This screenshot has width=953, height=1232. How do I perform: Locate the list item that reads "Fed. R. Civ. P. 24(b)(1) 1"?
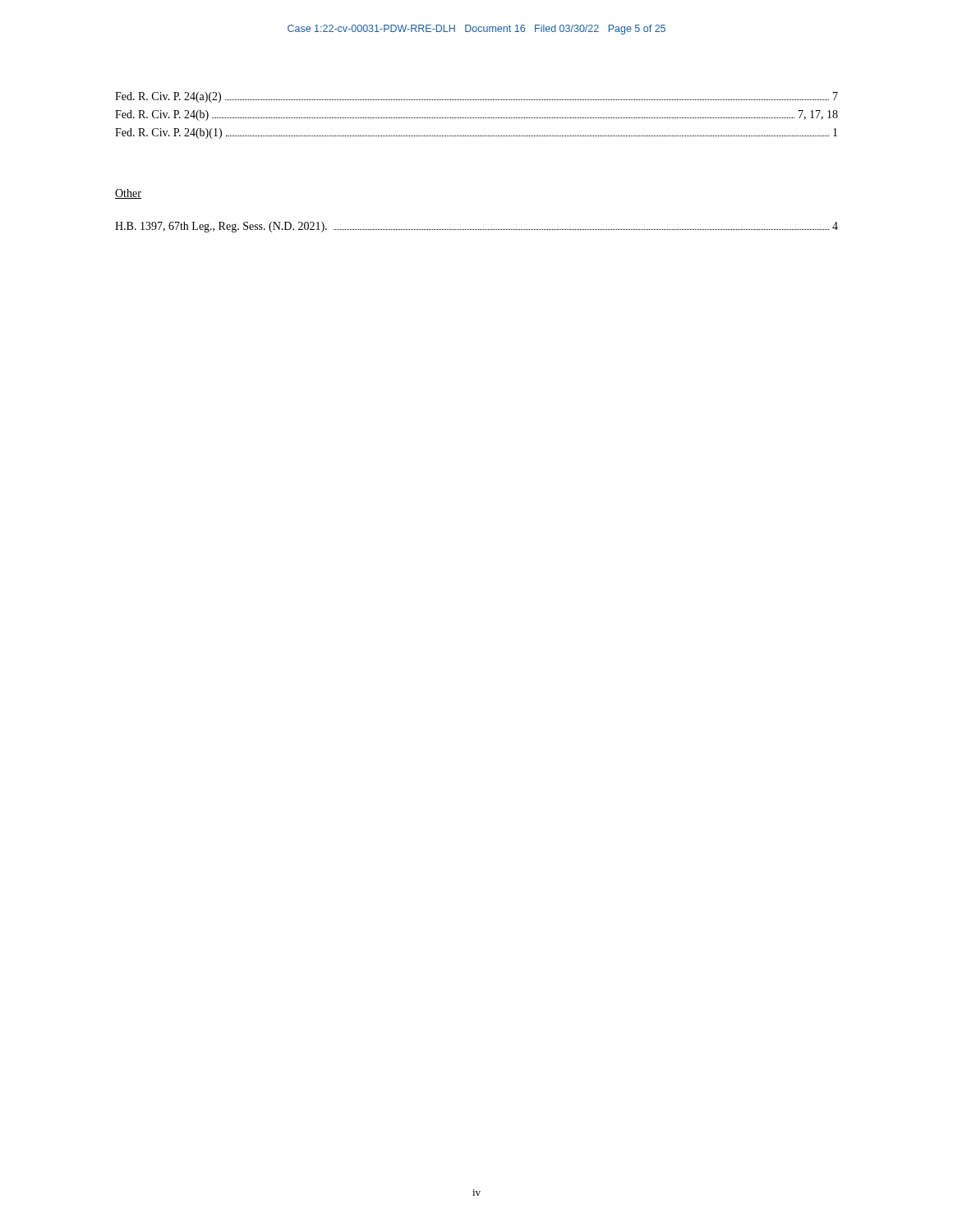tap(476, 133)
